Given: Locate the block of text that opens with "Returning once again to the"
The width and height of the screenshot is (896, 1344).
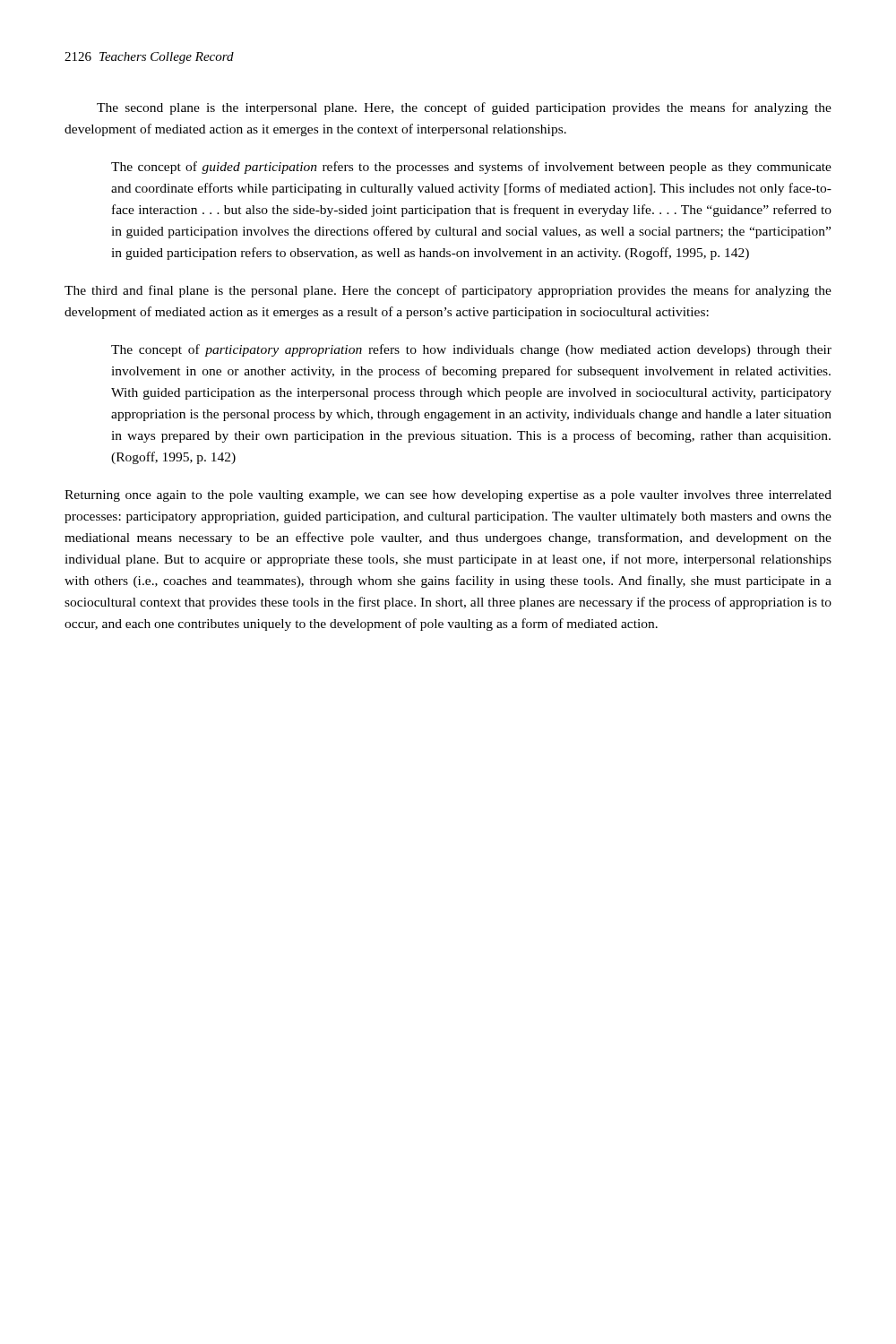Looking at the screenshot, I should point(448,559).
